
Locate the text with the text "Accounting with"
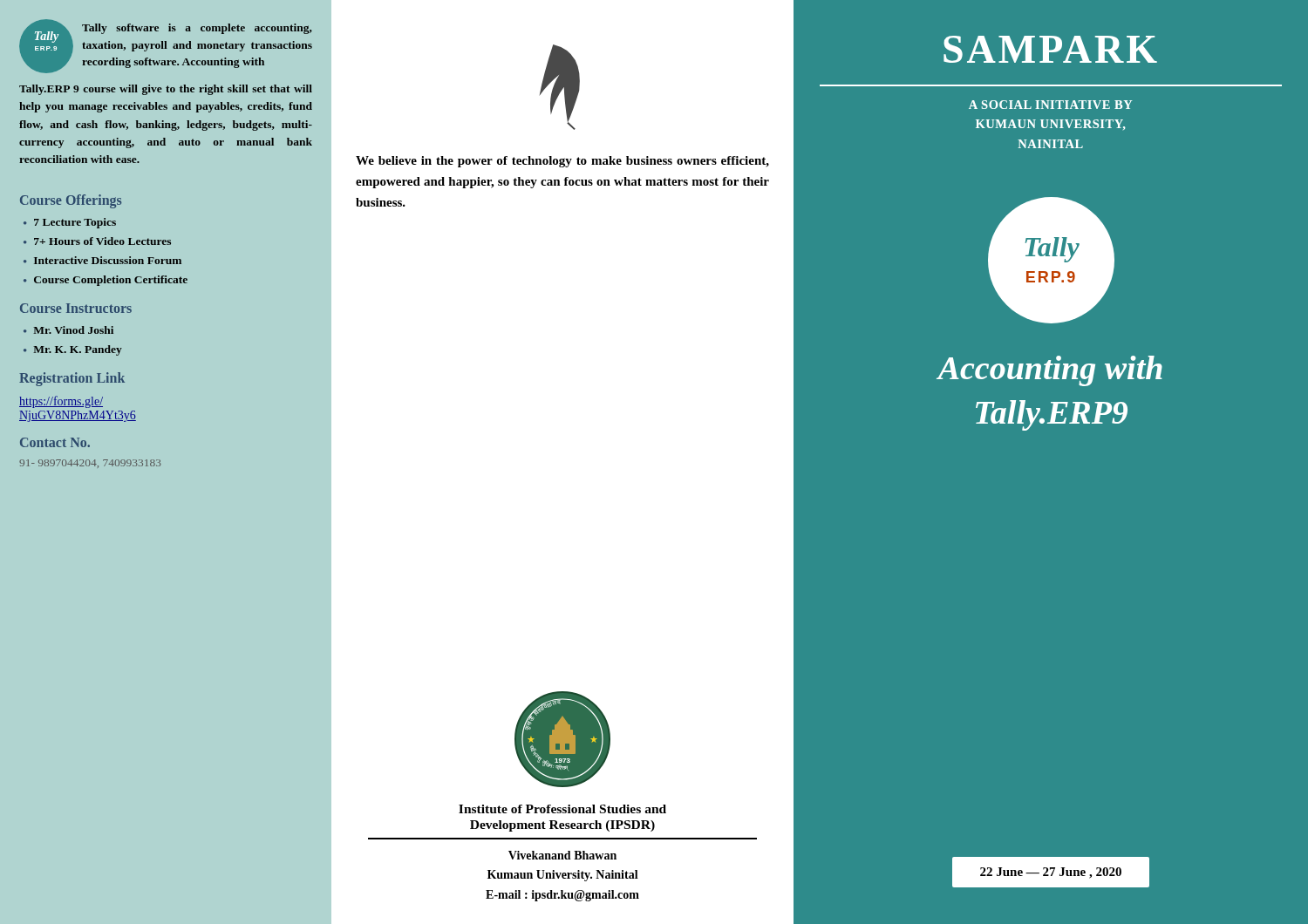1051,368
